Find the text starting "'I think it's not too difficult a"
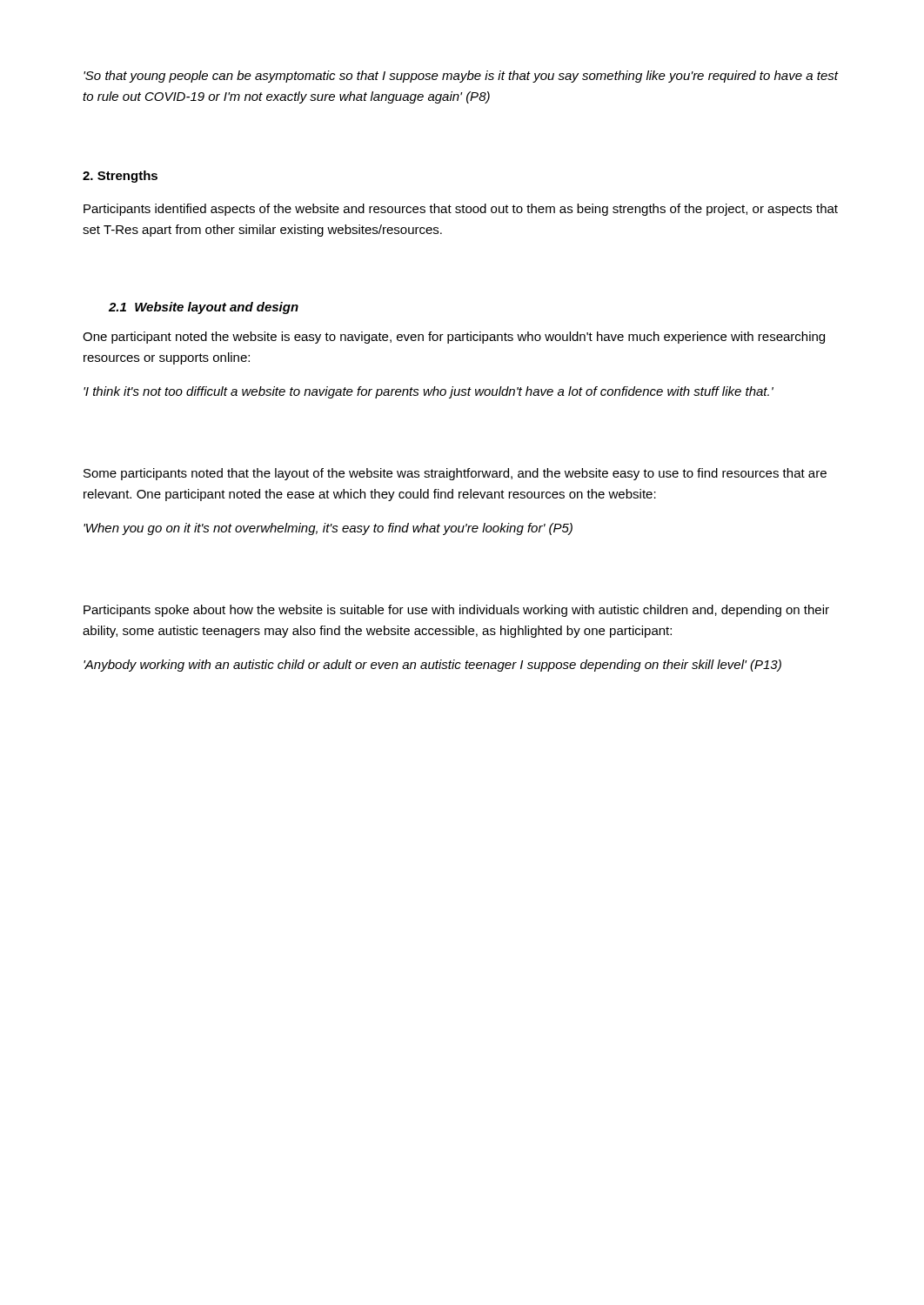 462,392
